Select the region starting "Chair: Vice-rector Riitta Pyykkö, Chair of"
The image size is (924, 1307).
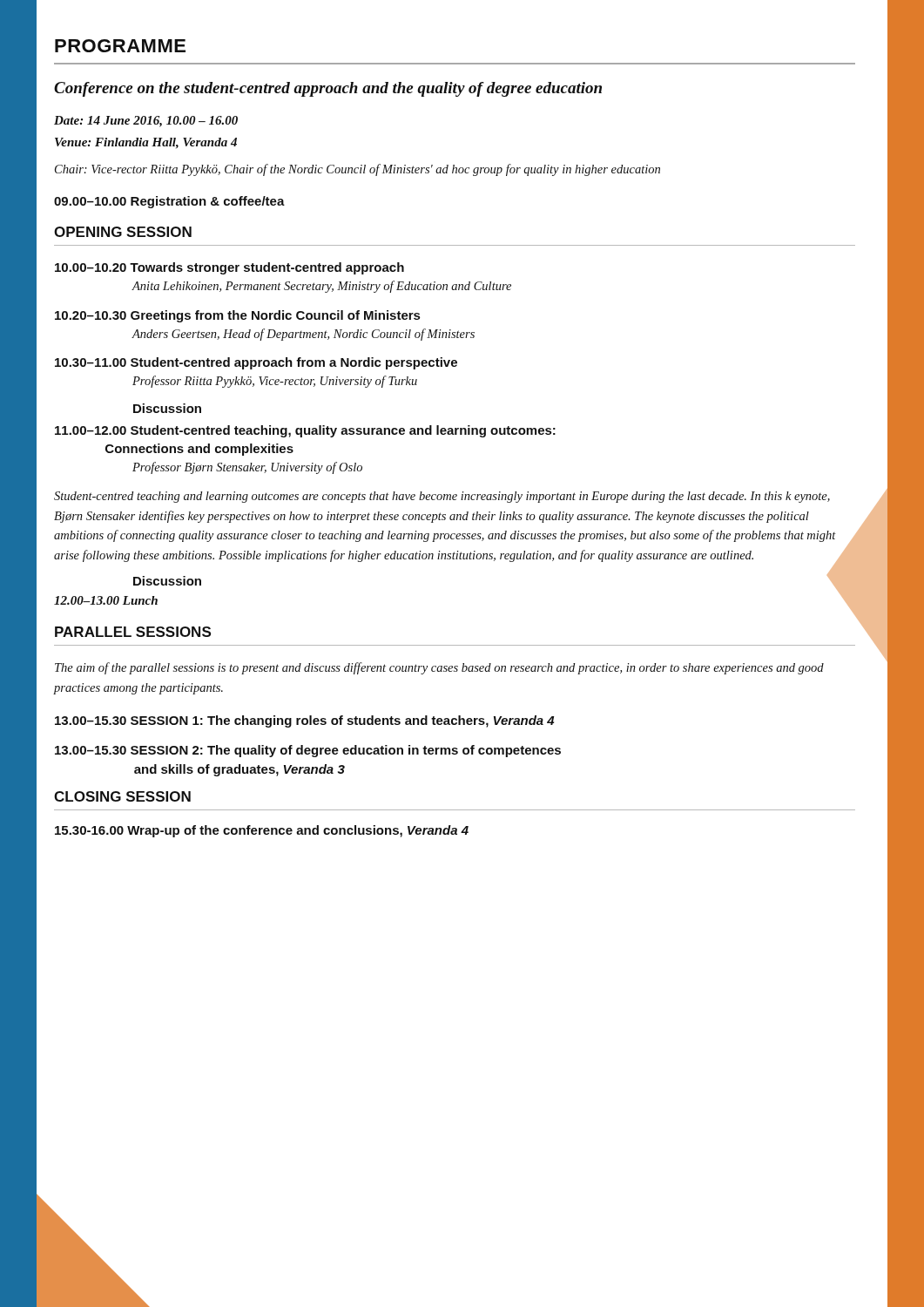(x=455, y=169)
